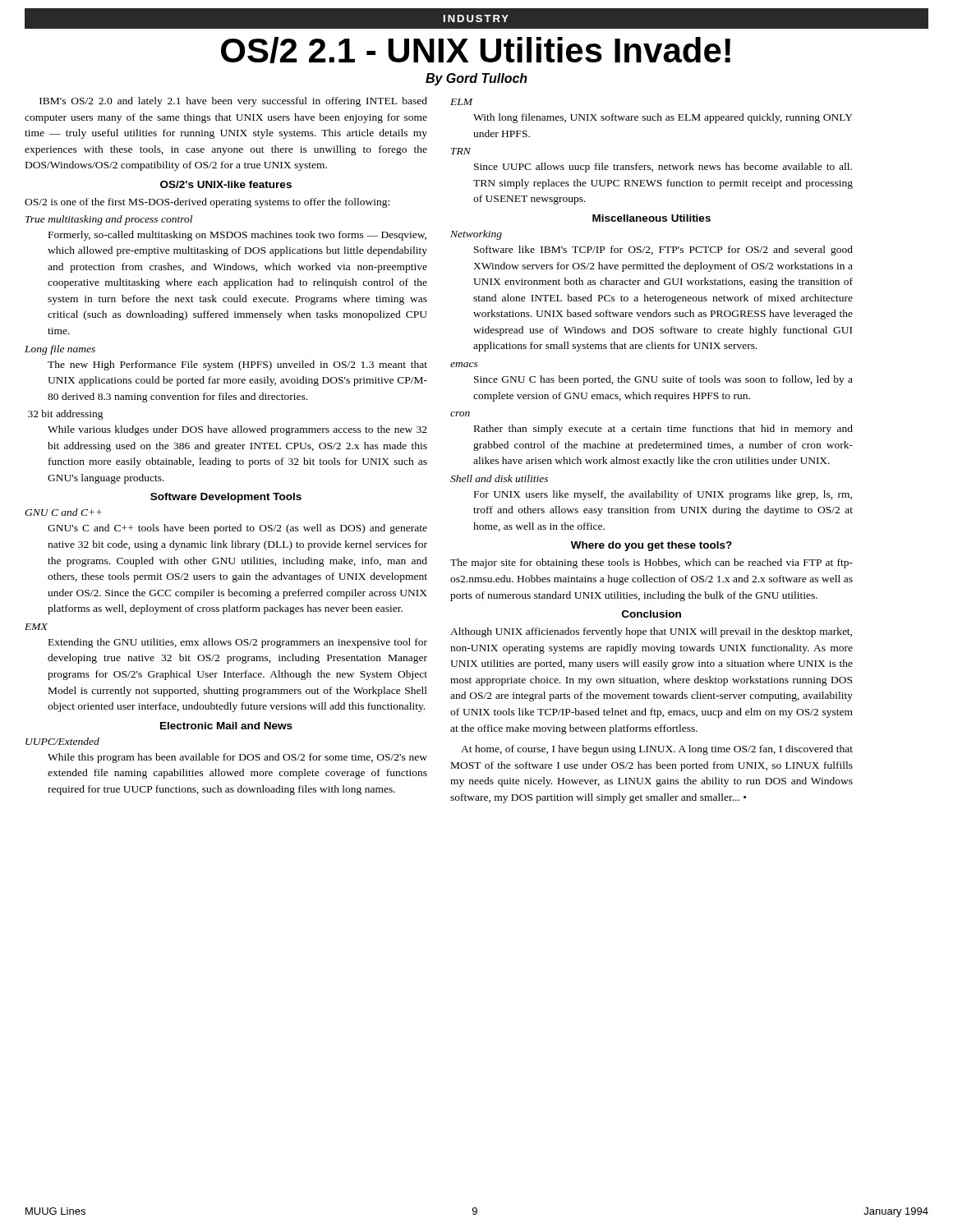
Task: Select the text starting "OS/2's UNIX-like features"
Action: click(x=226, y=184)
